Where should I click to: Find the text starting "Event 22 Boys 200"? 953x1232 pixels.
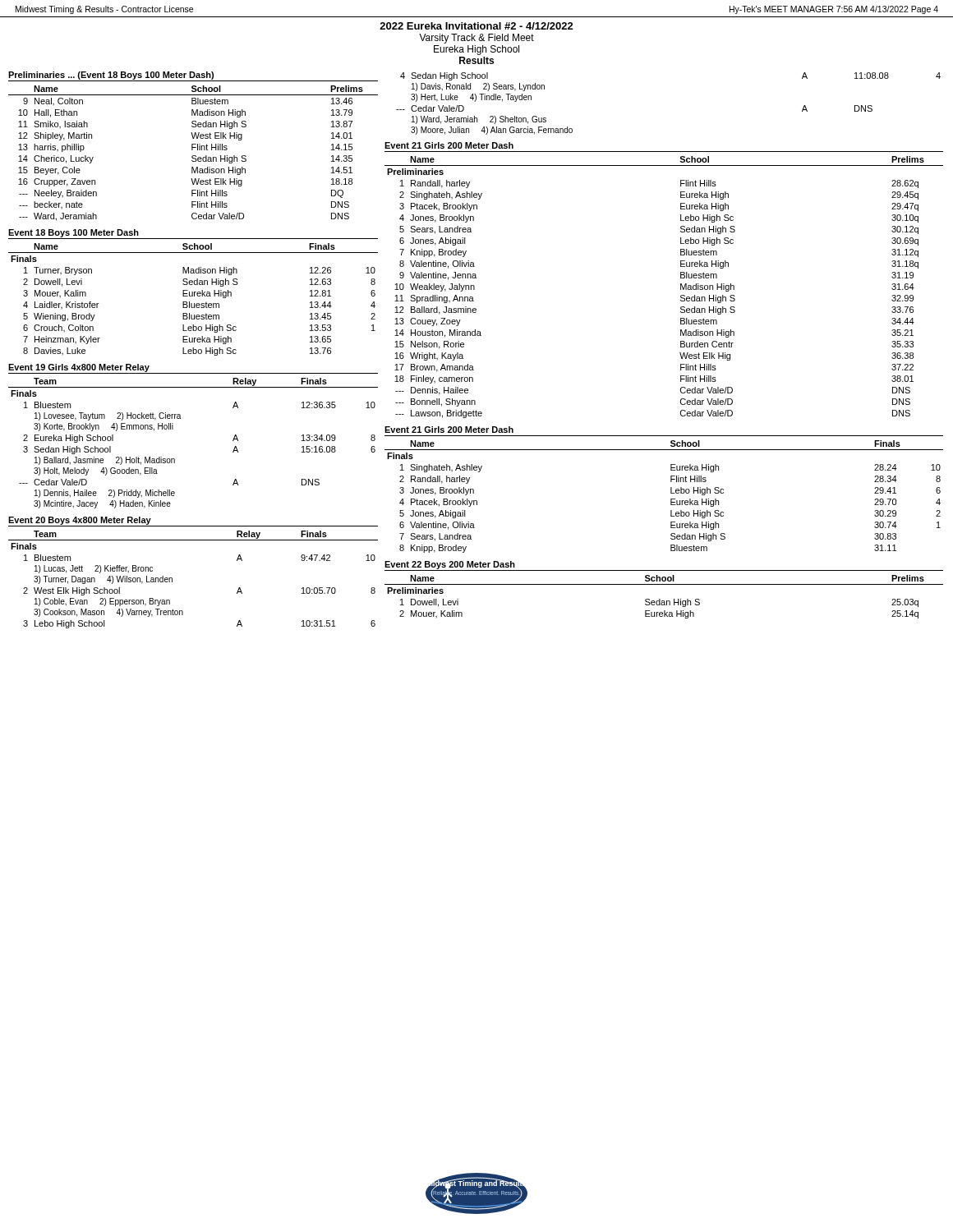point(450,564)
